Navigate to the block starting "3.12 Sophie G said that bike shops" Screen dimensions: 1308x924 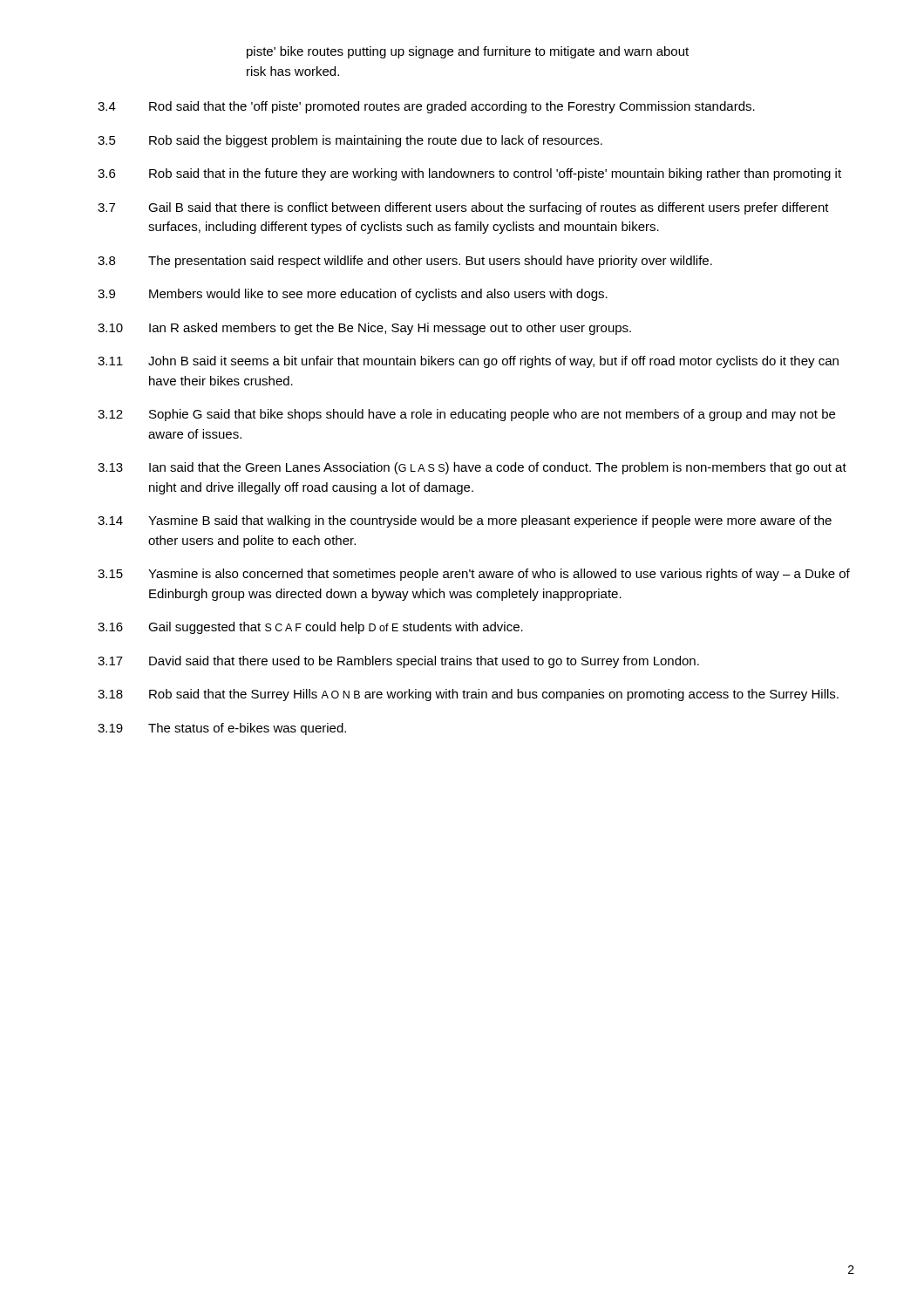(x=476, y=424)
